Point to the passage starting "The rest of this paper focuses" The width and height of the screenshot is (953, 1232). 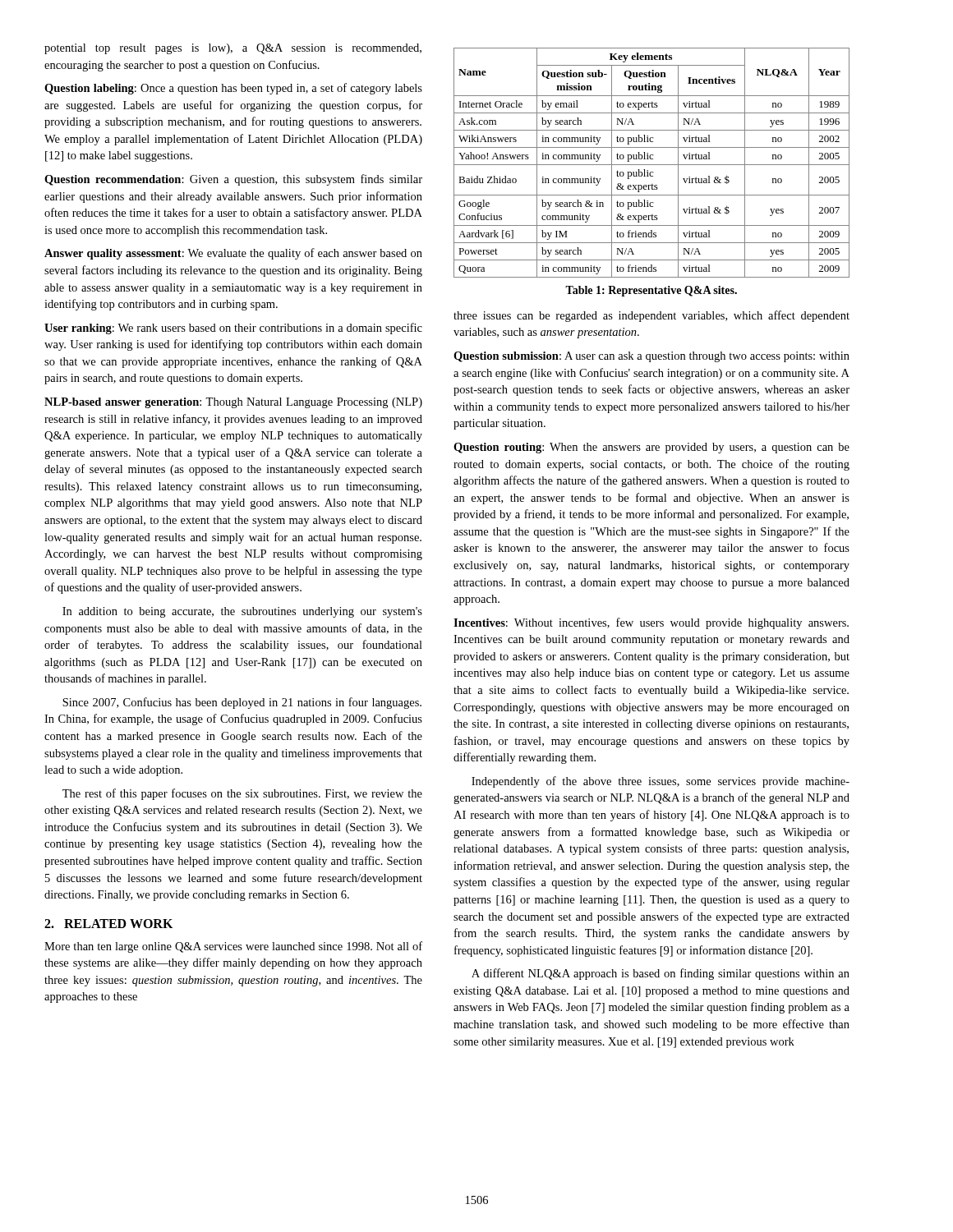click(233, 844)
